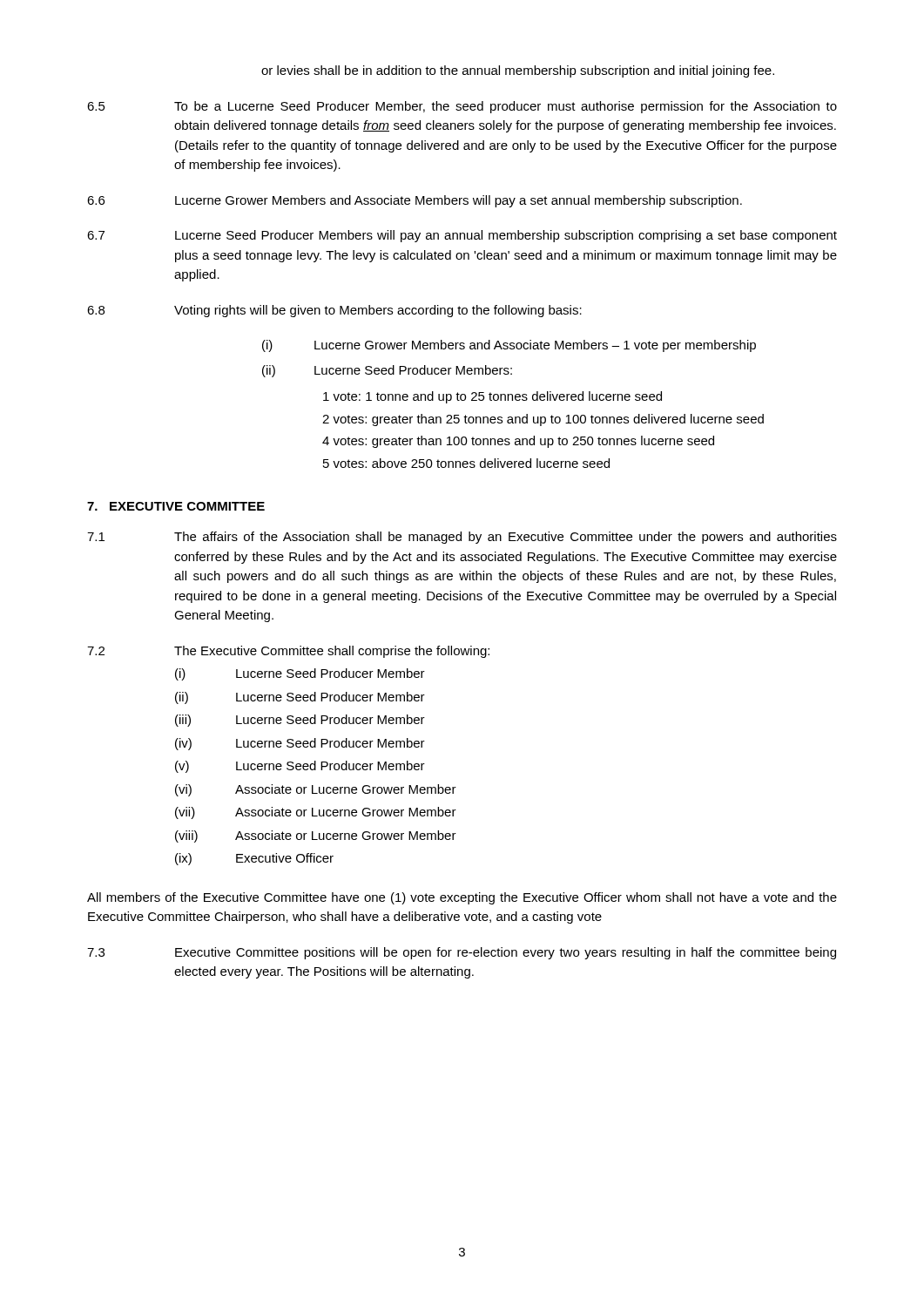Locate the block of text that opens with "(i) Lucerne Grower Members and Associate"
Image resolution: width=924 pixels, height=1307 pixels.
(x=549, y=345)
